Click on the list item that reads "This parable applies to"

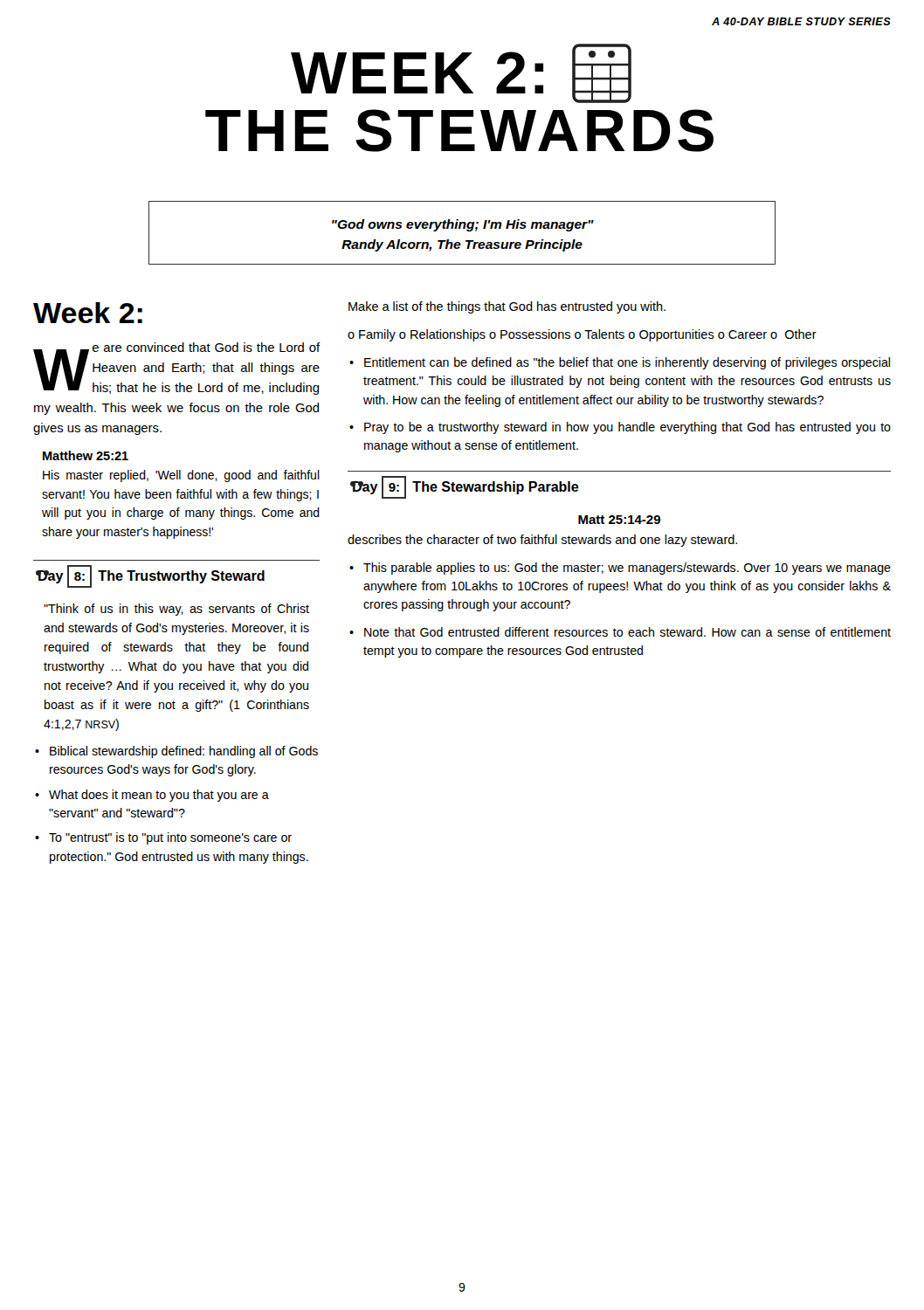click(627, 586)
